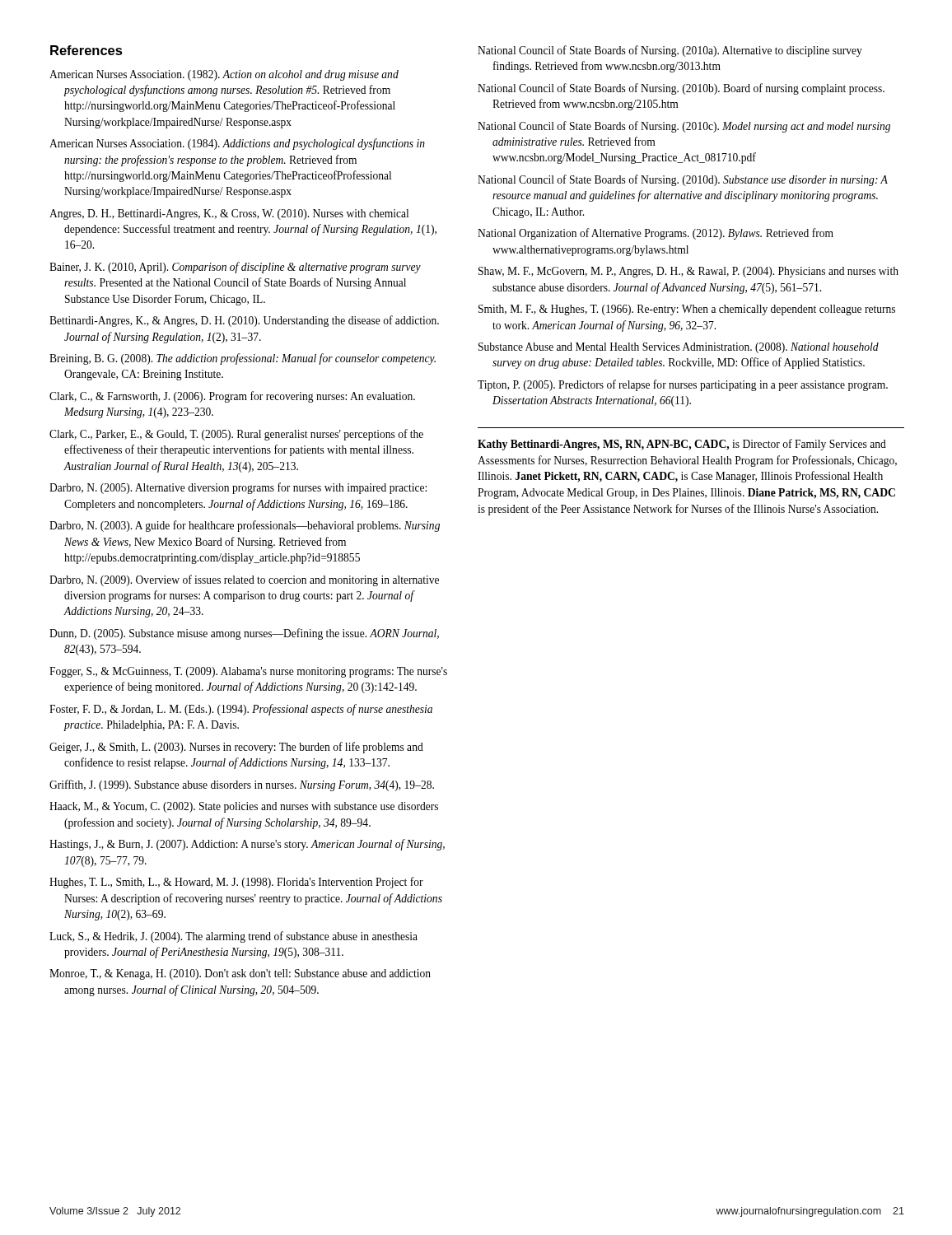Select the list item with the text "Clark, C., Parker, E.,"
Viewport: 952px width, 1235px height.
click(237, 450)
